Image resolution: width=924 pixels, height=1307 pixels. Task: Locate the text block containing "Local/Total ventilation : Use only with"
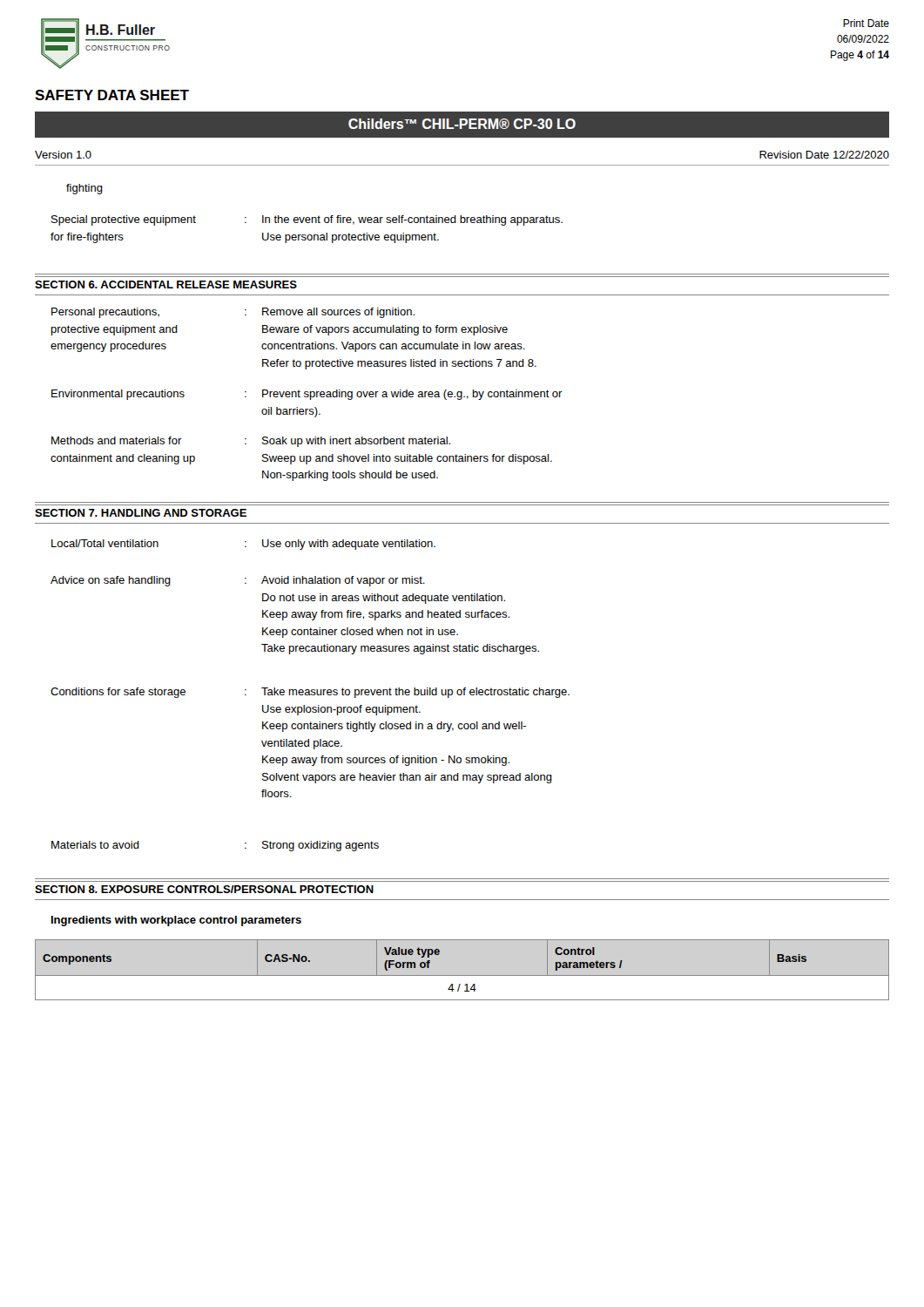[243, 545]
